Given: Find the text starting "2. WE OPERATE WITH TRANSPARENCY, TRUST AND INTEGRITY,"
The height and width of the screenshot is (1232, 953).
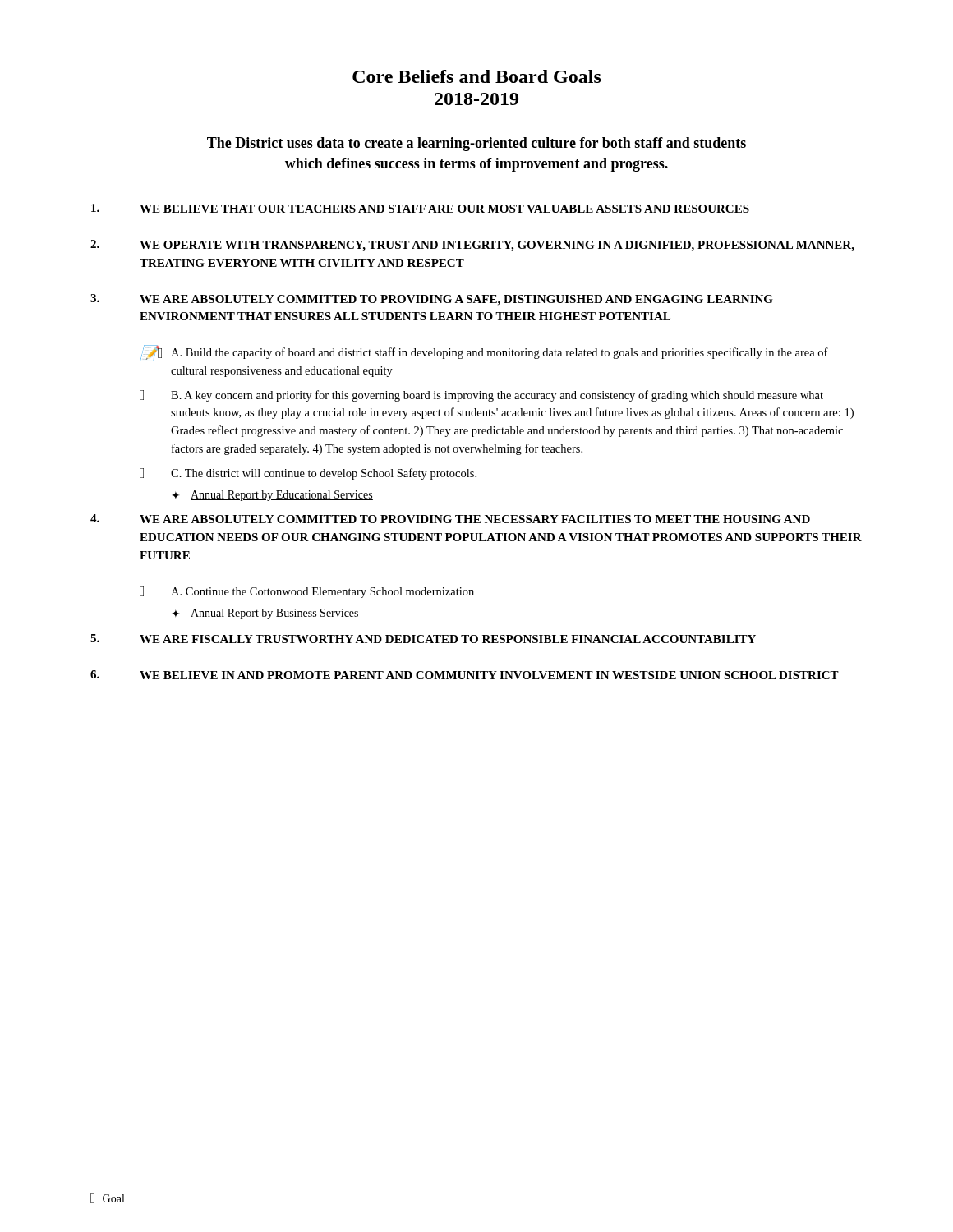Looking at the screenshot, I should (476, 255).
